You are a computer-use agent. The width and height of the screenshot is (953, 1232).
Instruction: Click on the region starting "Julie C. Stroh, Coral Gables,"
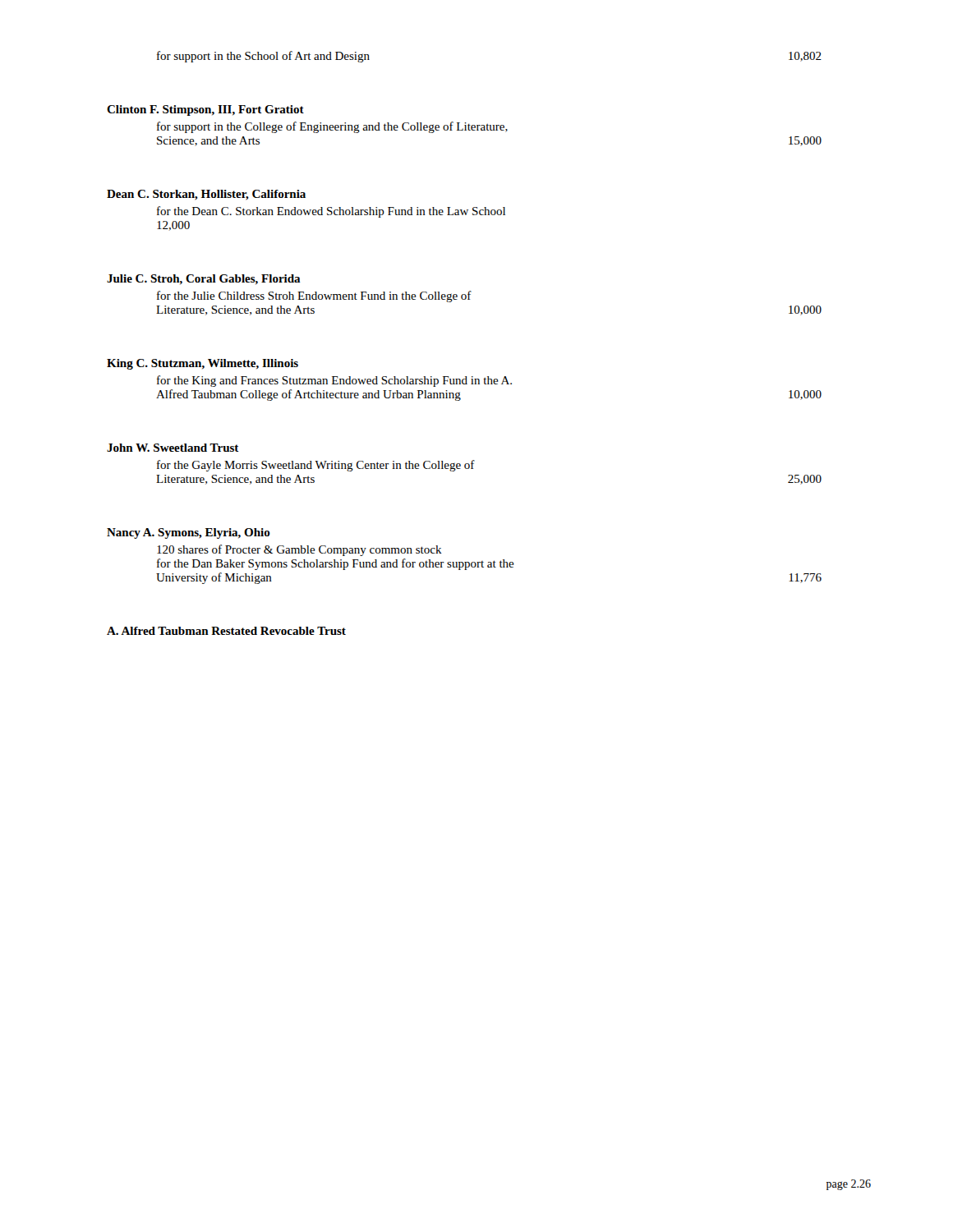point(204,278)
